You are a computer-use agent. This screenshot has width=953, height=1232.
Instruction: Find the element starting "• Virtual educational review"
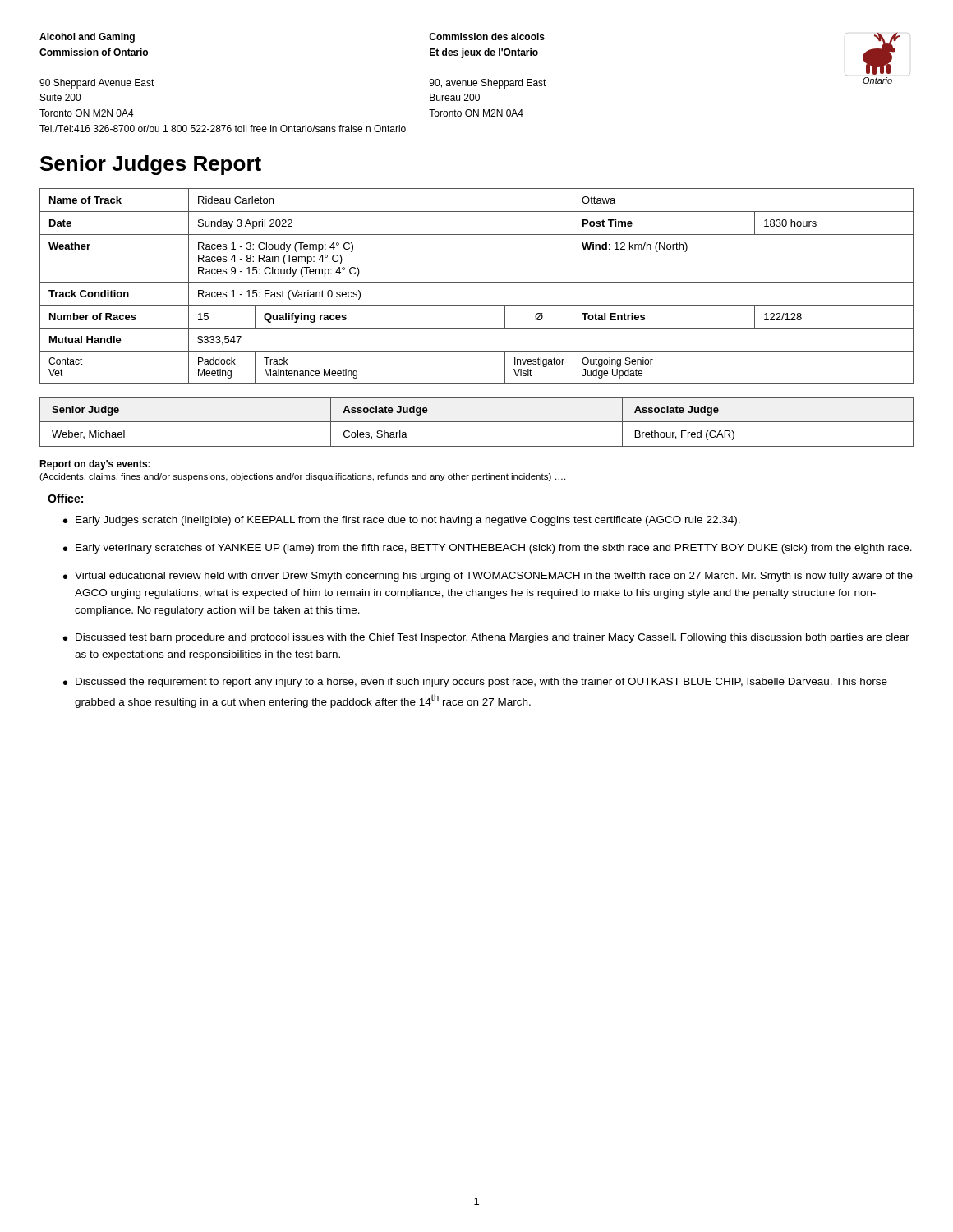pyautogui.click(x=488, y=593)
